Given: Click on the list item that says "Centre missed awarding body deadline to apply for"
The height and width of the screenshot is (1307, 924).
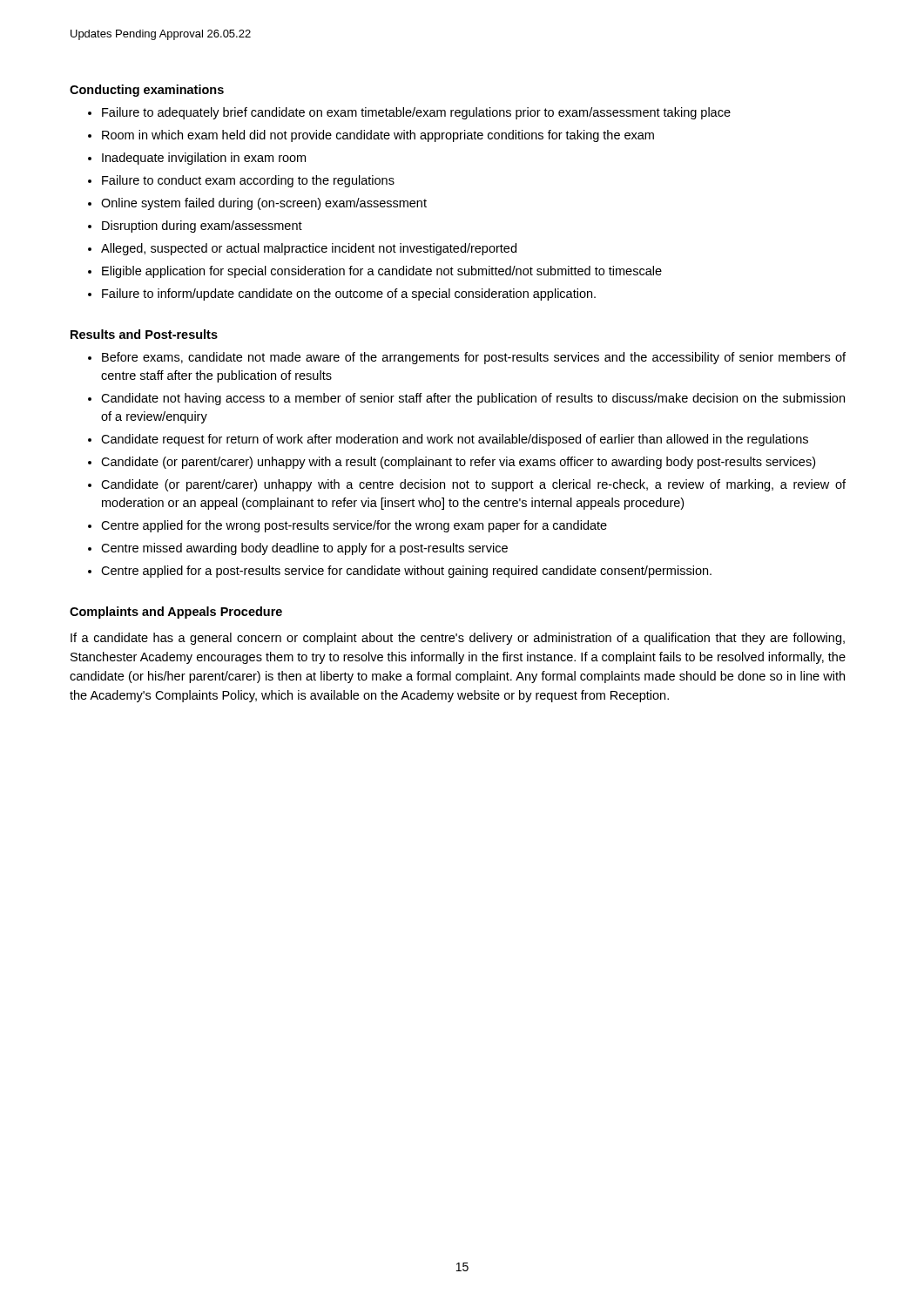Looking at the screenshot, I should (473, 549).
